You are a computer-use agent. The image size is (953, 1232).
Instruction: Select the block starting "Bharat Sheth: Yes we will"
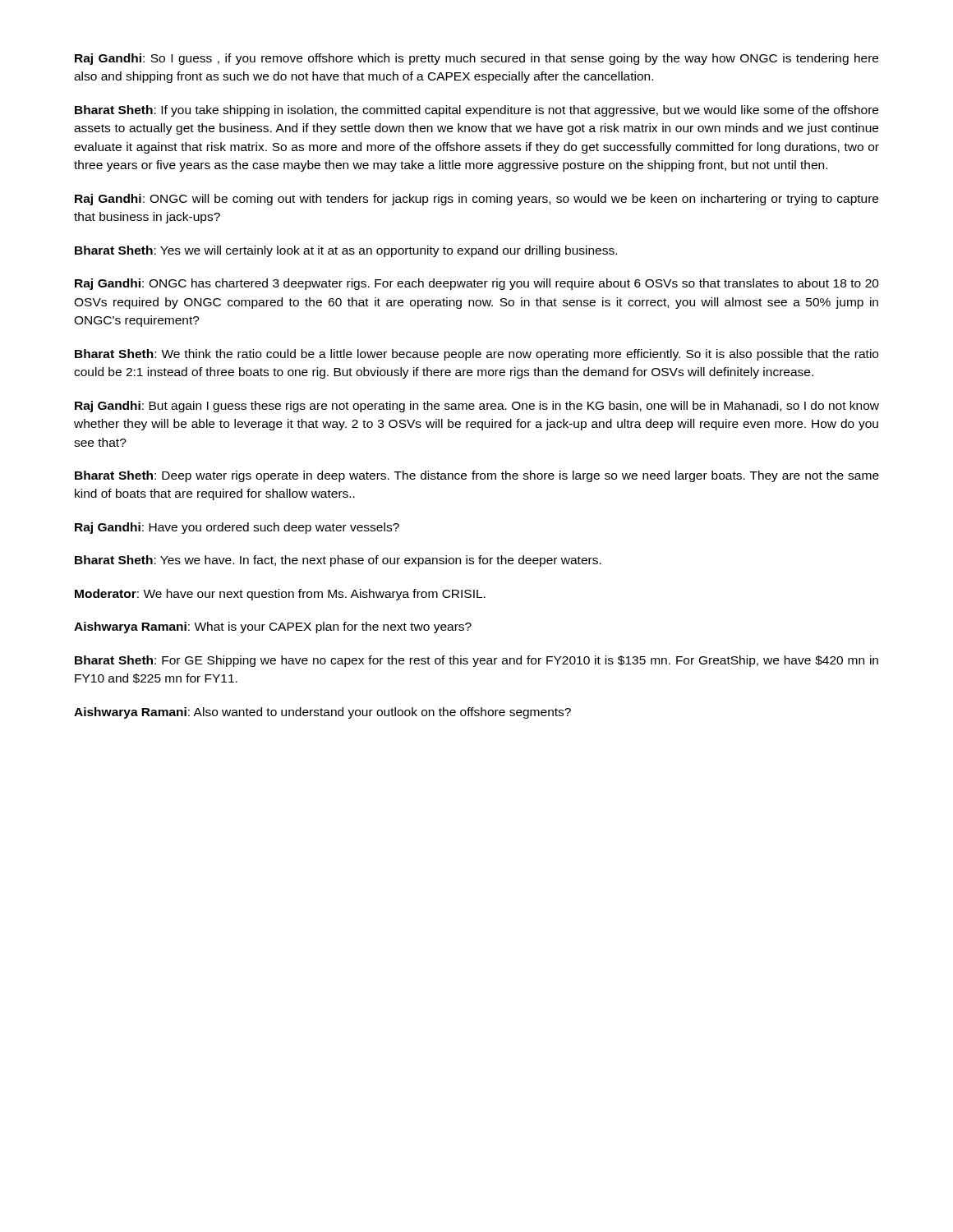(x=346, y=250)
